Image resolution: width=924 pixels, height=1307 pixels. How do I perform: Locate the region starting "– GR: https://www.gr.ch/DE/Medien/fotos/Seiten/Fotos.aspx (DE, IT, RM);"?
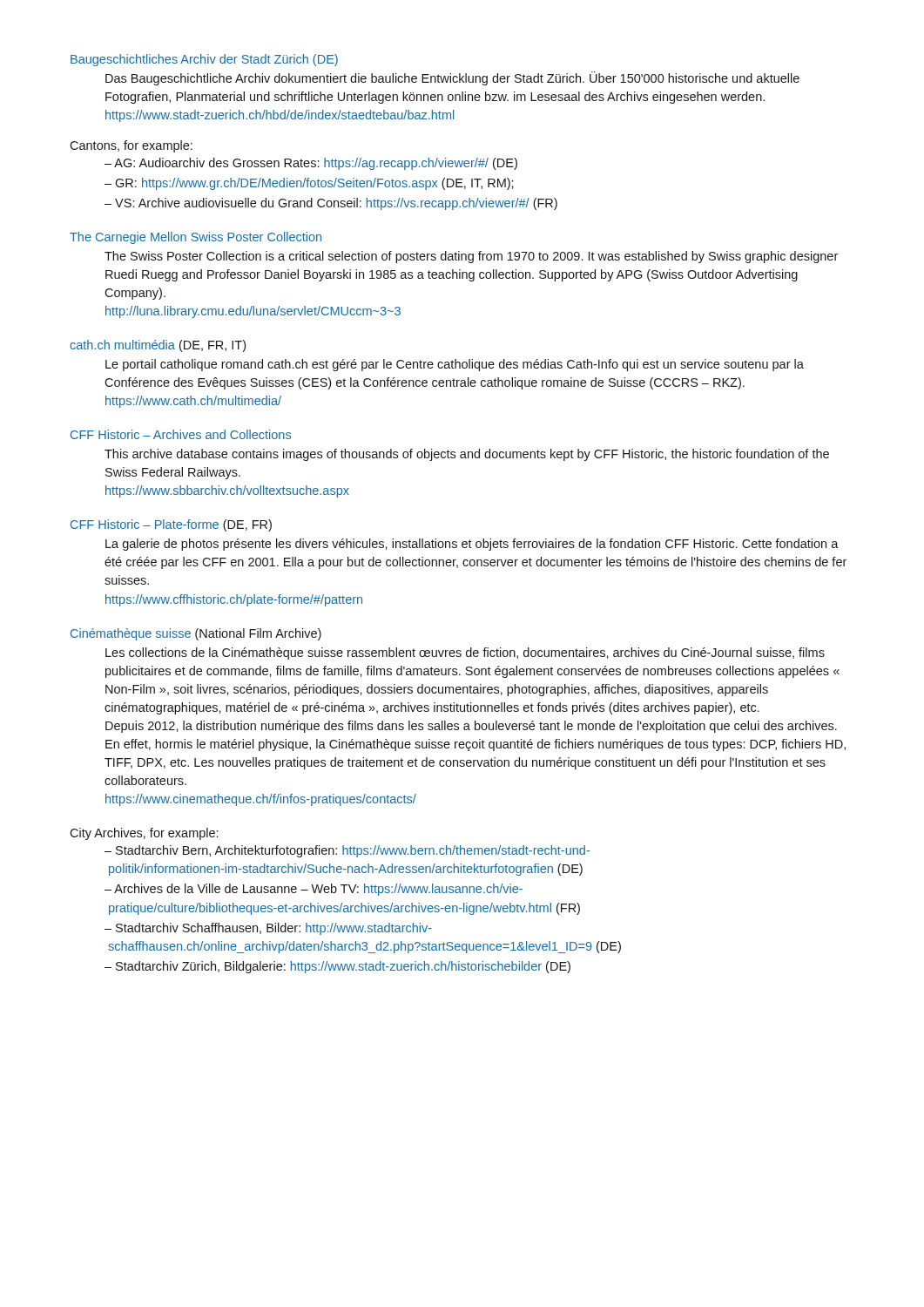pyautogui.click(x=309, y=183)
